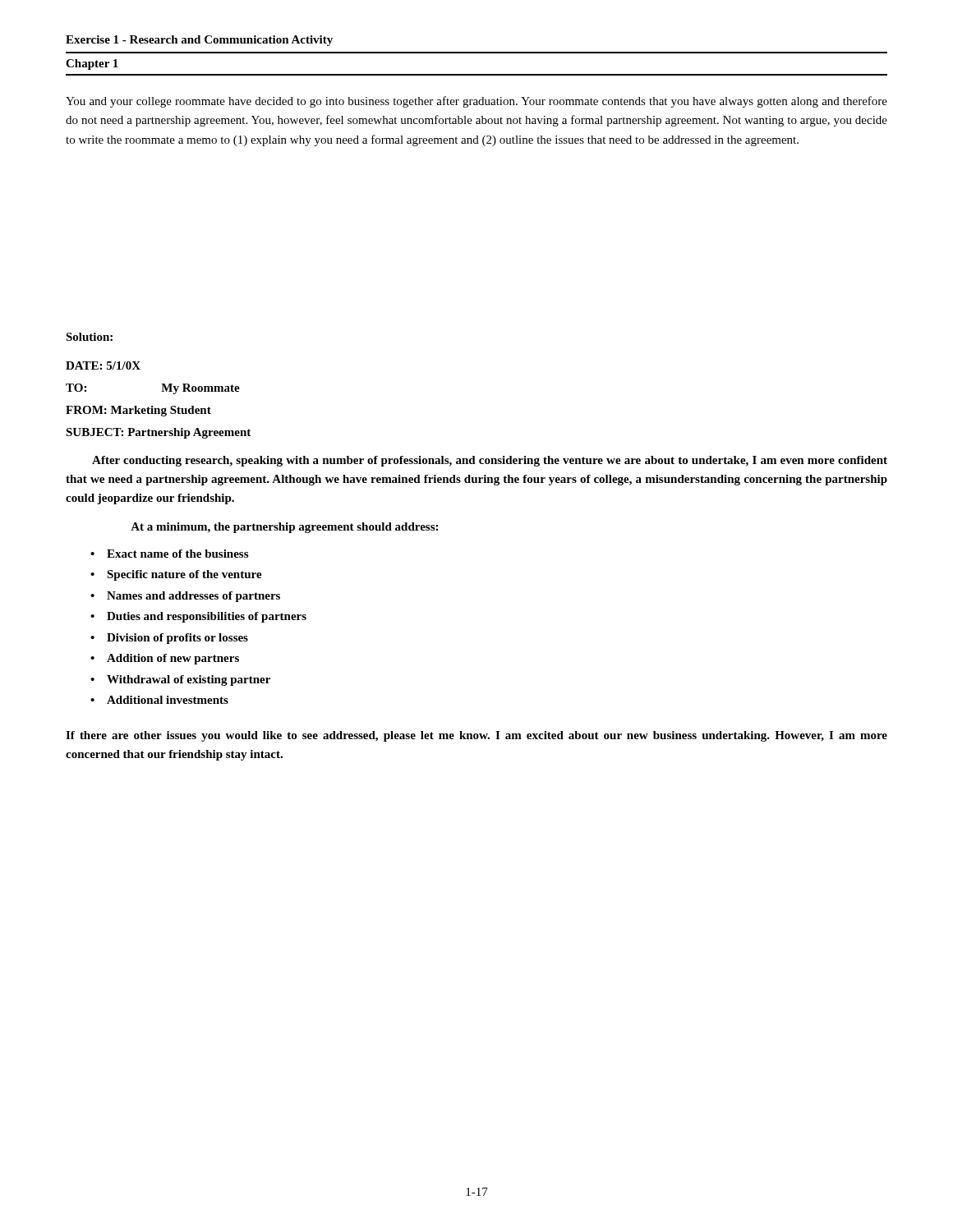Viewport: 953px width, 1232px height.
Task: Where does it say "Exact name of the business"?
Action: pos(178,553)
